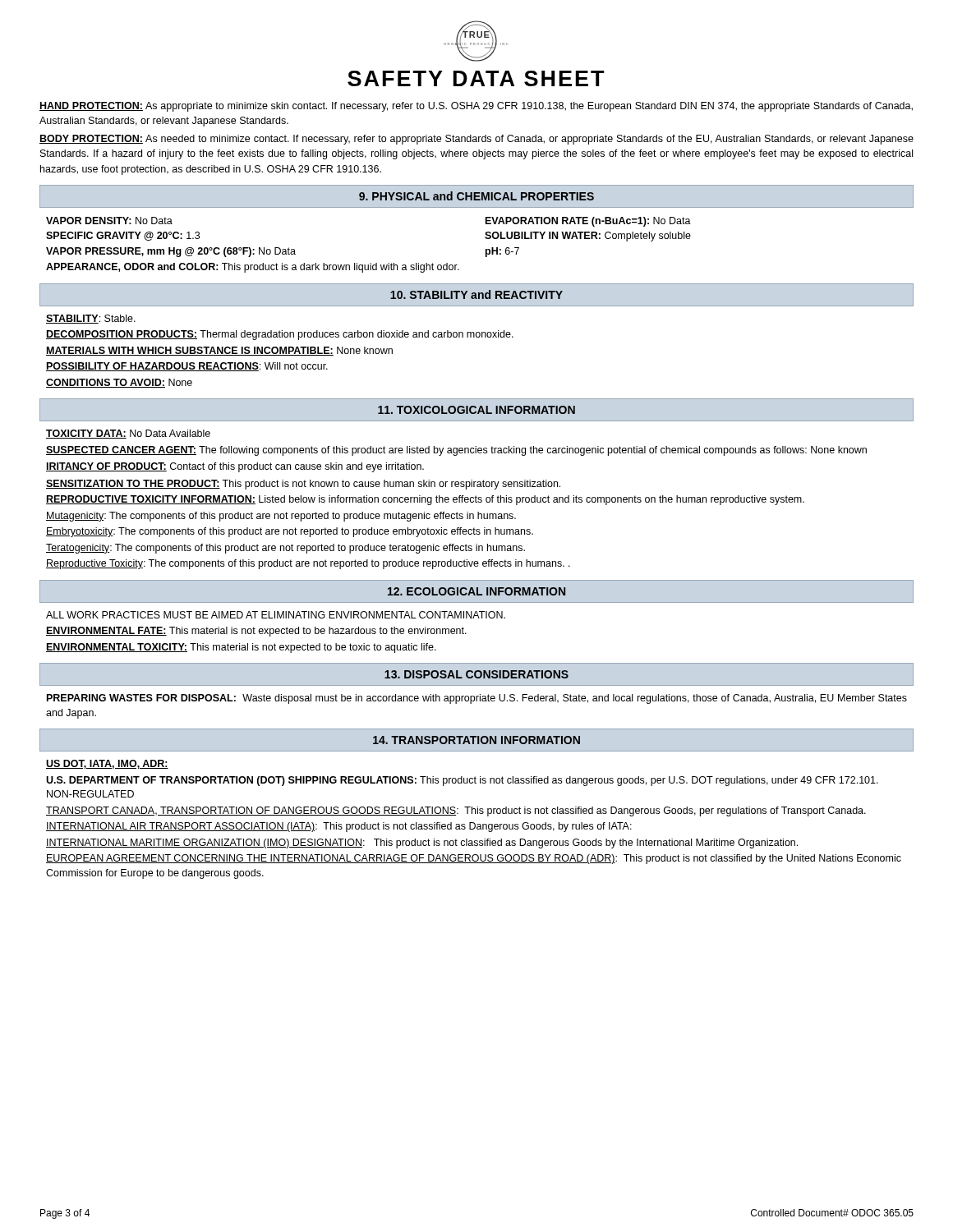Point to the region starting "9. PHYSICAL and CHEMICAL PROPERTIES"

click(476, 196)
